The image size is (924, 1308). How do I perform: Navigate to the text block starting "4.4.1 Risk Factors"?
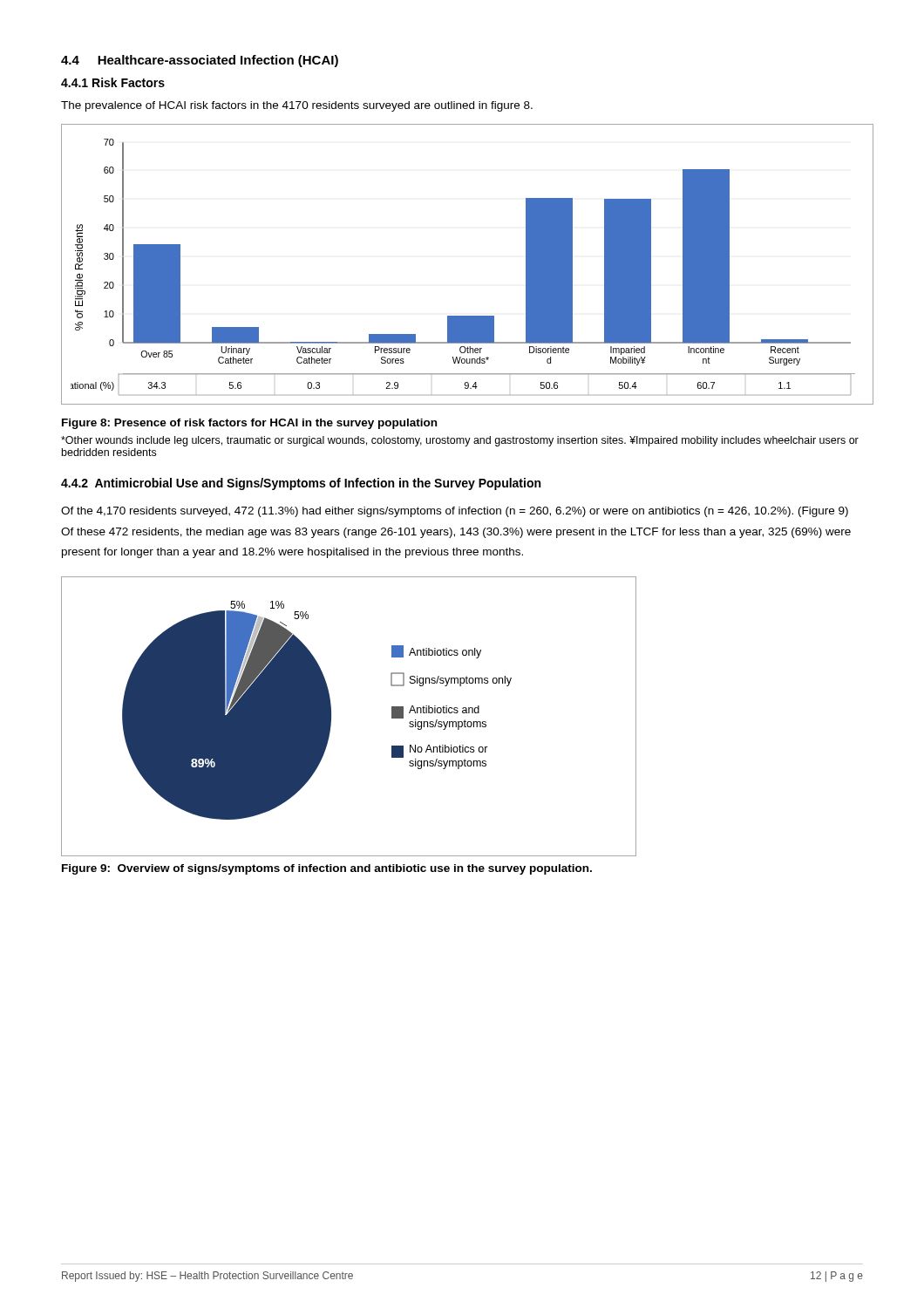point(113,83)
